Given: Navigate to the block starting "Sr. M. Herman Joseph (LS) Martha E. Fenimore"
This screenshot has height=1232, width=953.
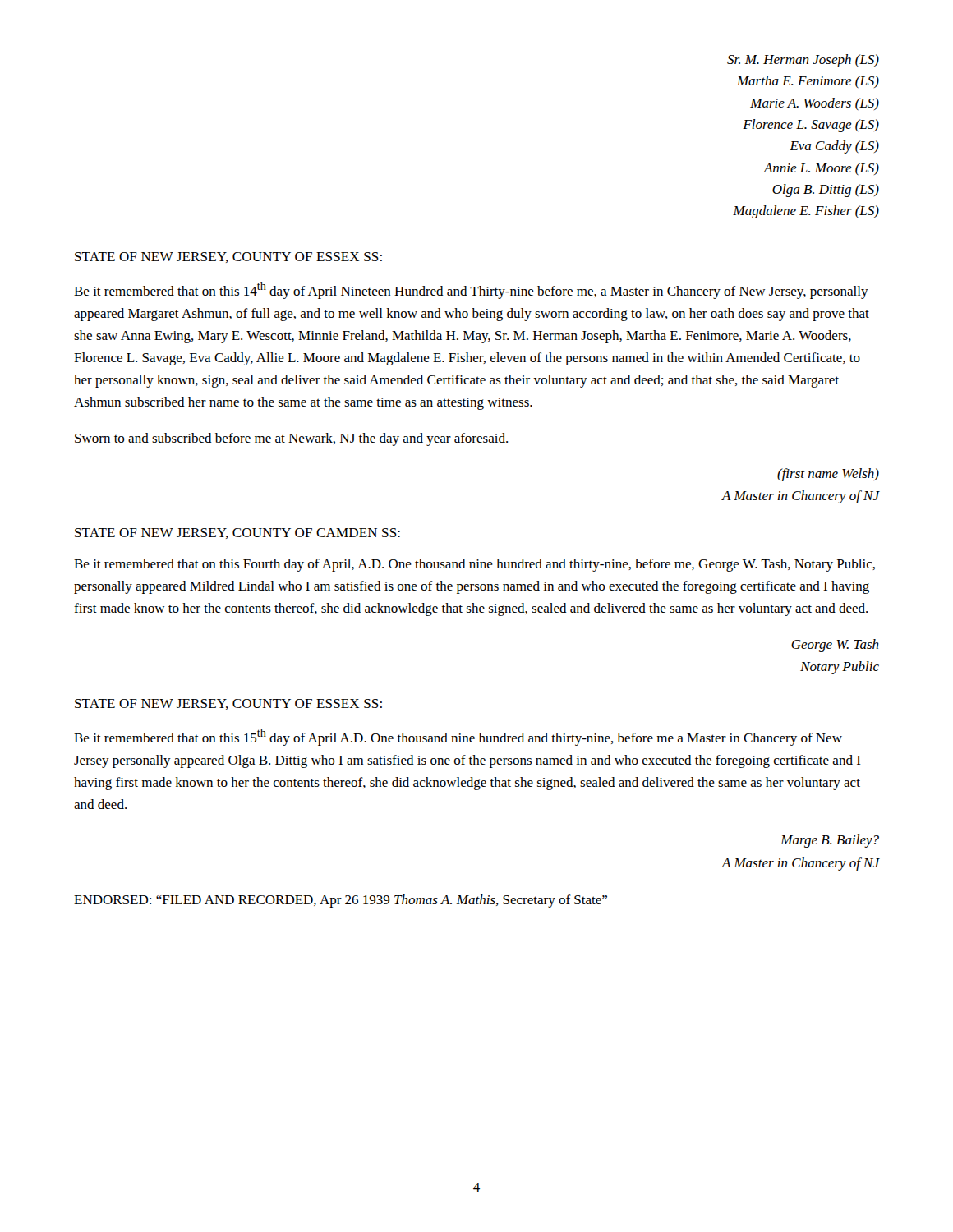Looking at the screenshot, I should click(x=803, y=135).
